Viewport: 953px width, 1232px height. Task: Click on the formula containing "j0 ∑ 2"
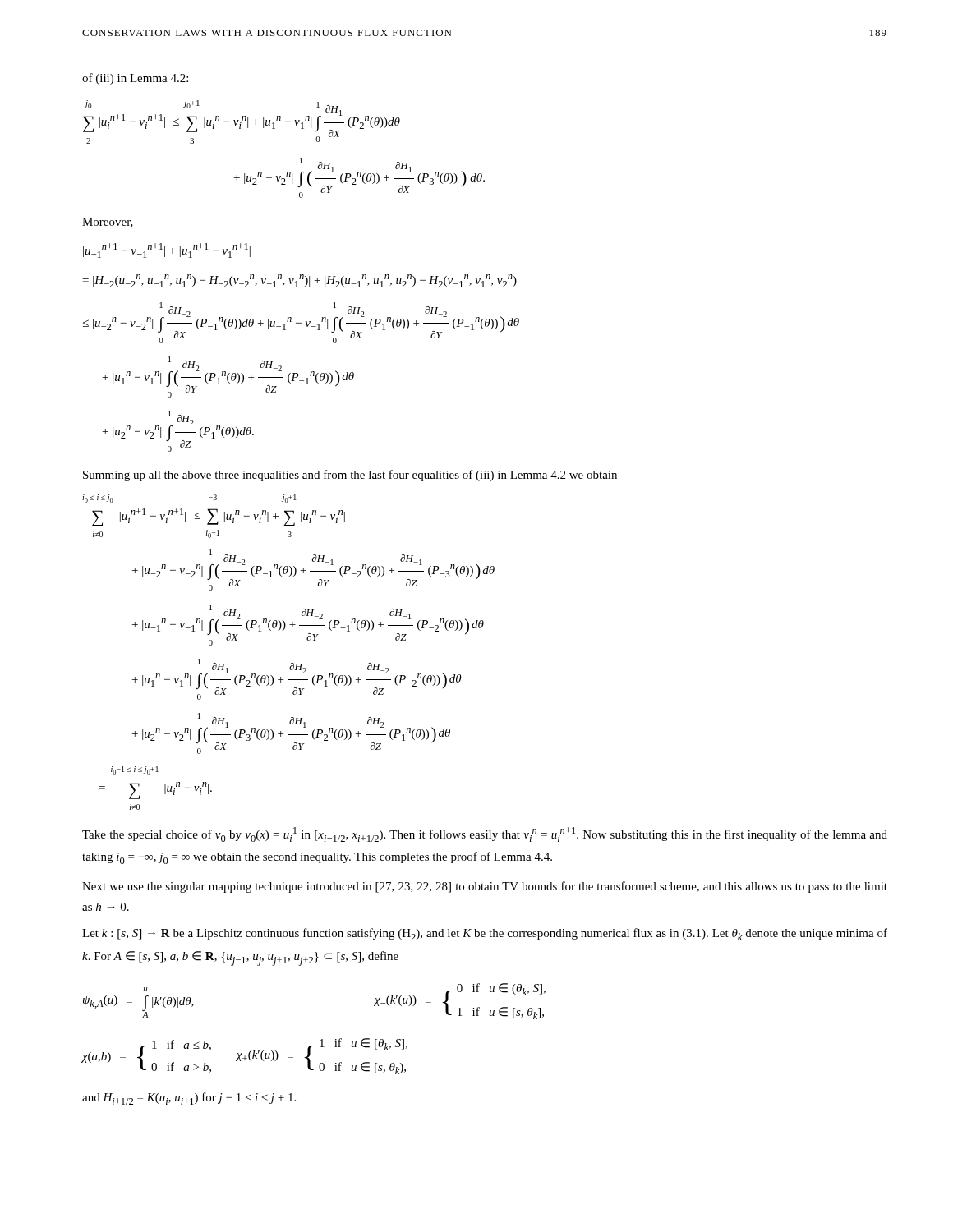[485, 149]
